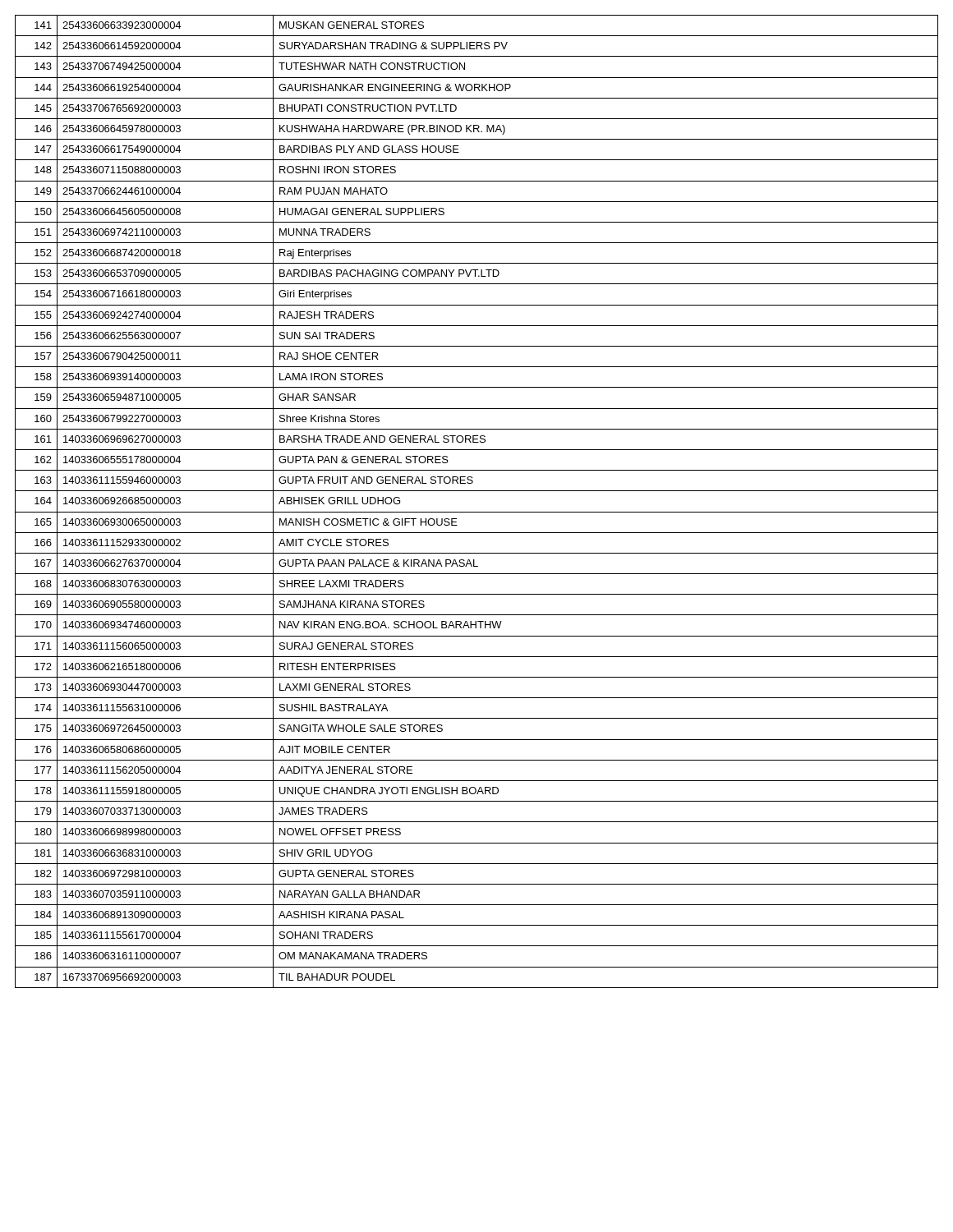The image size is (953, 1232).
Task: Click on the table containing "RITESH ENTERPRISES"
Action: pos(476,501)
